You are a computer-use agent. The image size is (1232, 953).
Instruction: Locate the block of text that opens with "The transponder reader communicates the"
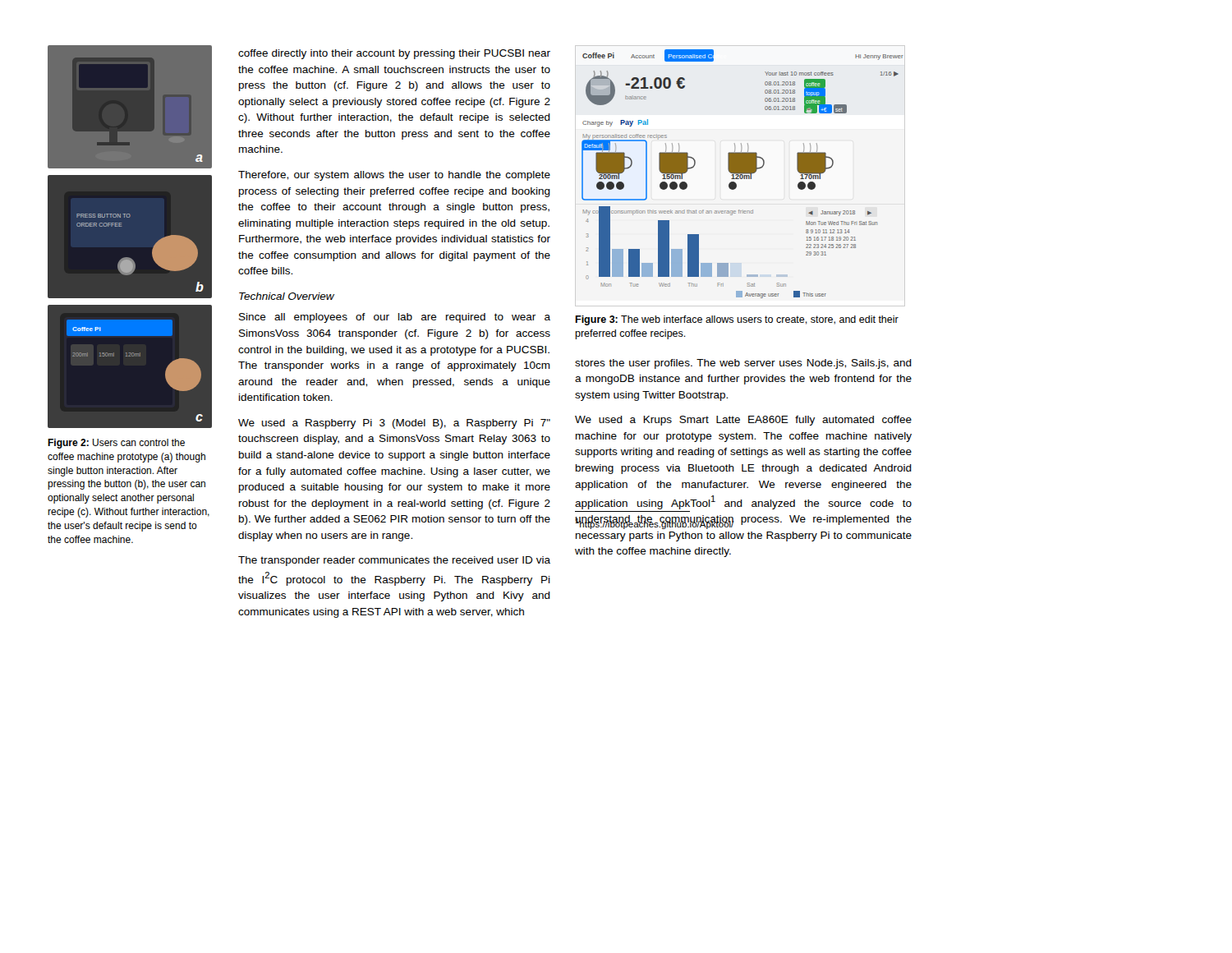click(x=394, y=586)
